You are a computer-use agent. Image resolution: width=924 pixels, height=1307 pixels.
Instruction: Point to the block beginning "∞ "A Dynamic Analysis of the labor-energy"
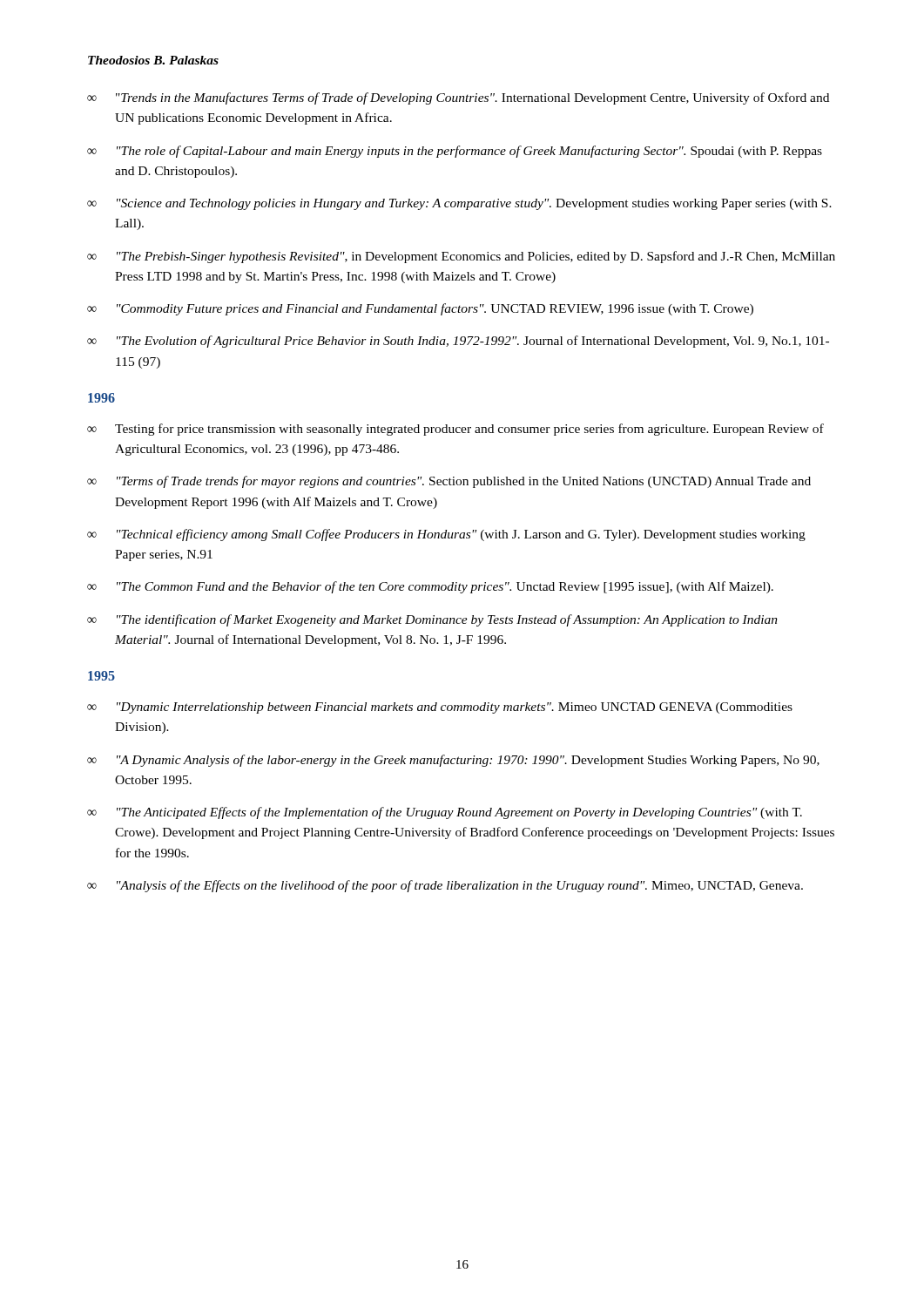pos(462,769)
